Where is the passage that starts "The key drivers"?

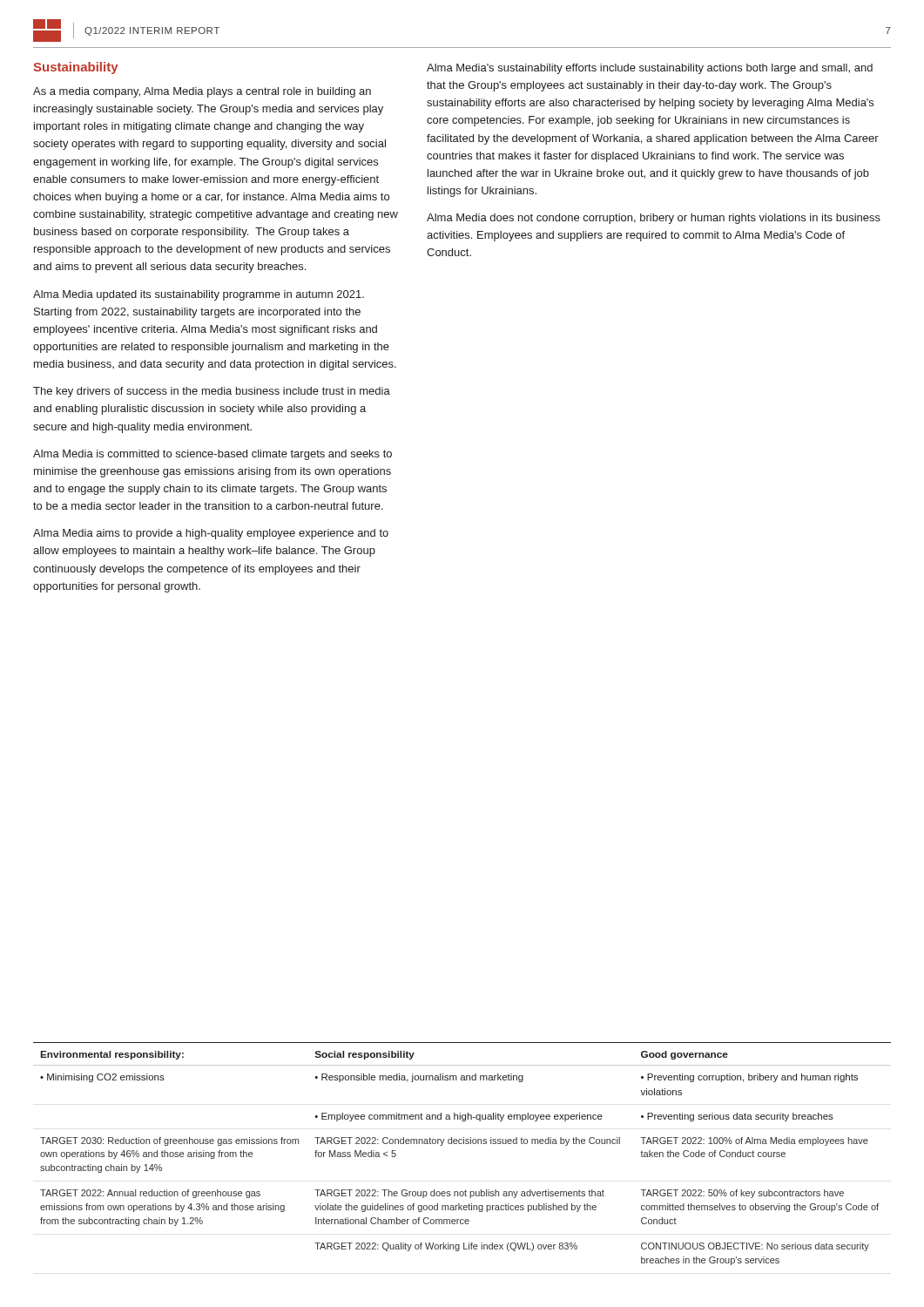coord(216,409)
